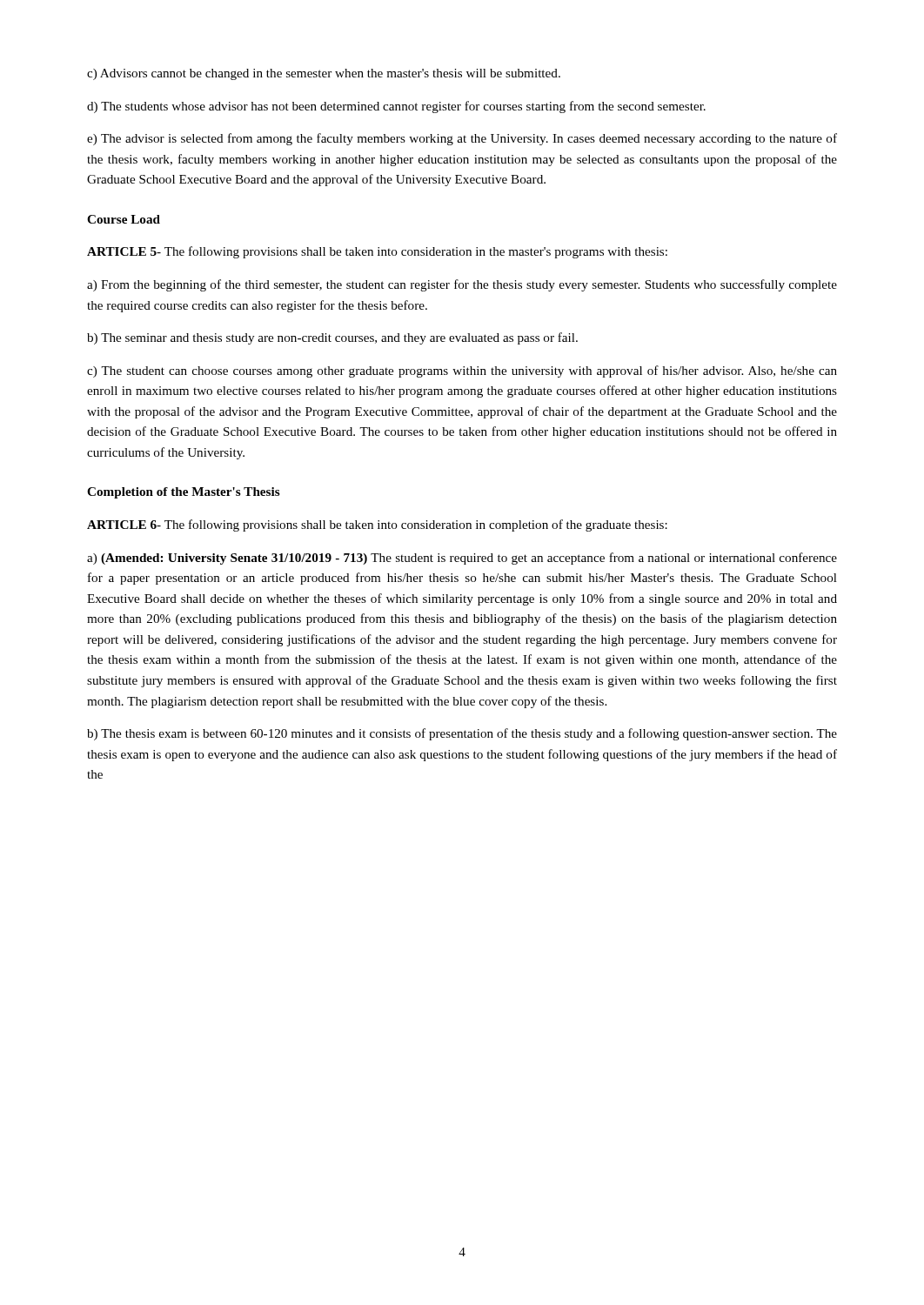Locate the block starting "Course Load"
Image resolution: width=924 pixels, height=1305 pixels.
point(124,219)
